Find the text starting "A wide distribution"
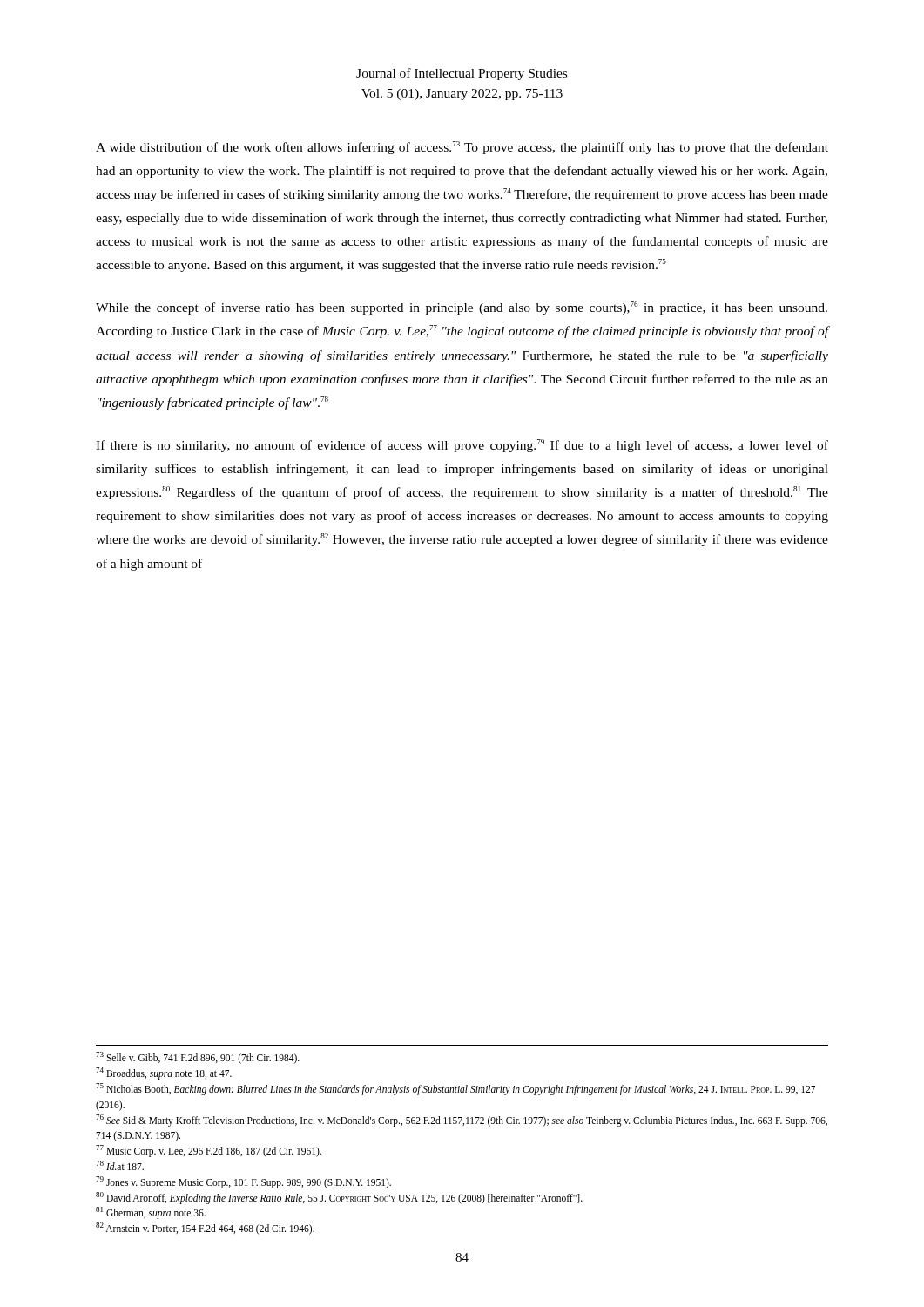 462,205
